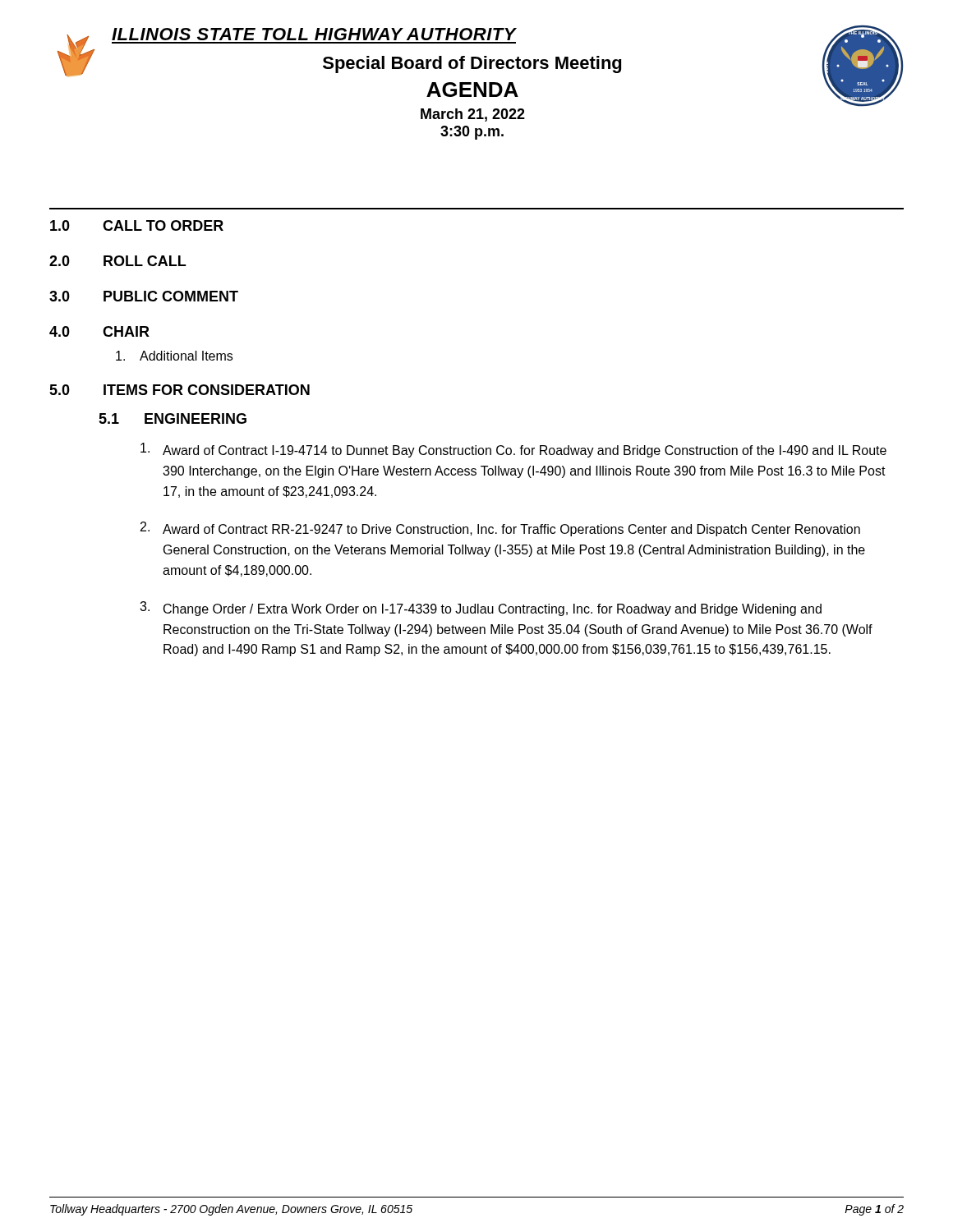The width and height of the screenshot is (953, 1232).
Task: Click where it says "Additional Items"
Action: pyautogui.click(x=174, y=356)
